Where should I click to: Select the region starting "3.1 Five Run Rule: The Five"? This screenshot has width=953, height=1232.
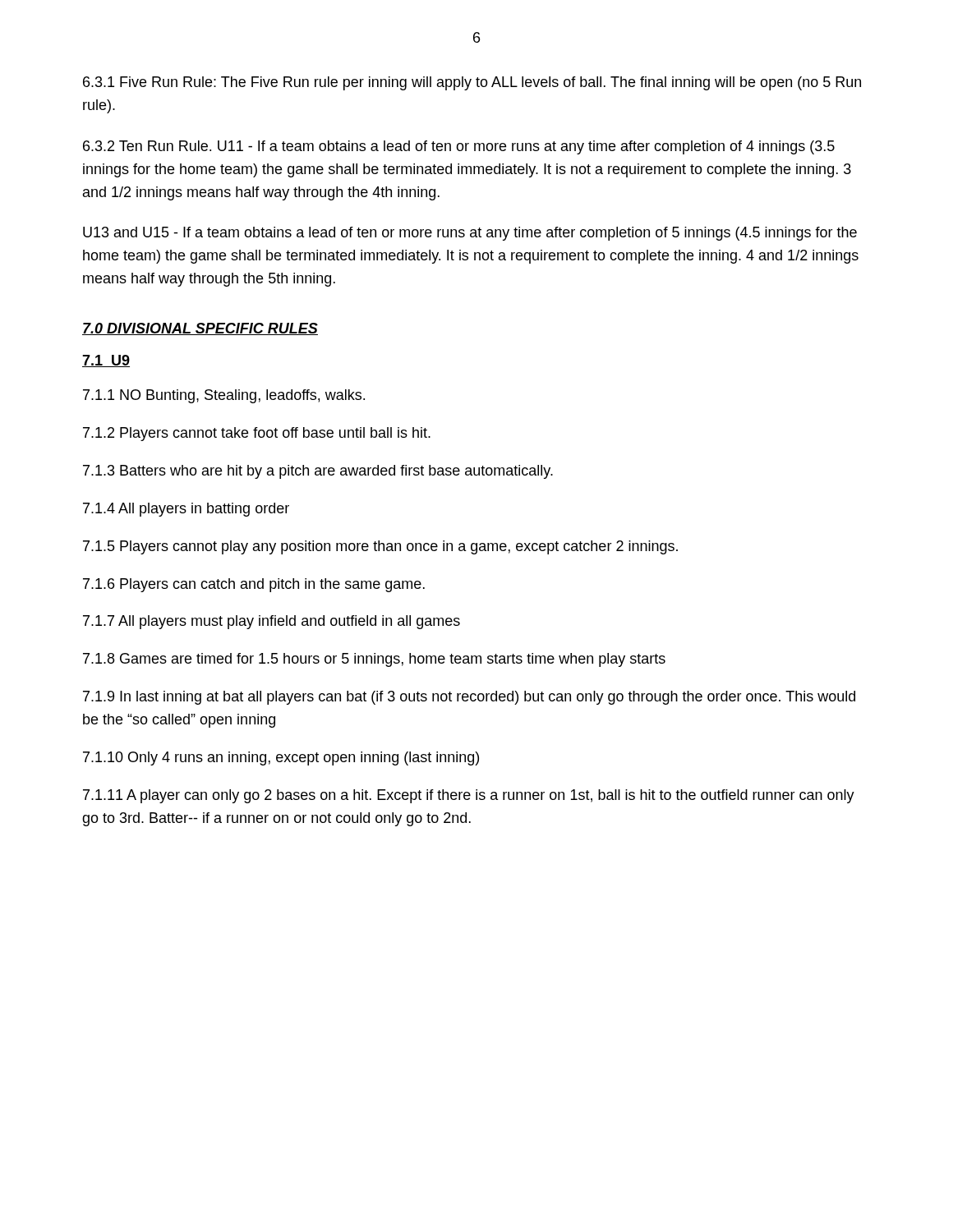(472, 94)
